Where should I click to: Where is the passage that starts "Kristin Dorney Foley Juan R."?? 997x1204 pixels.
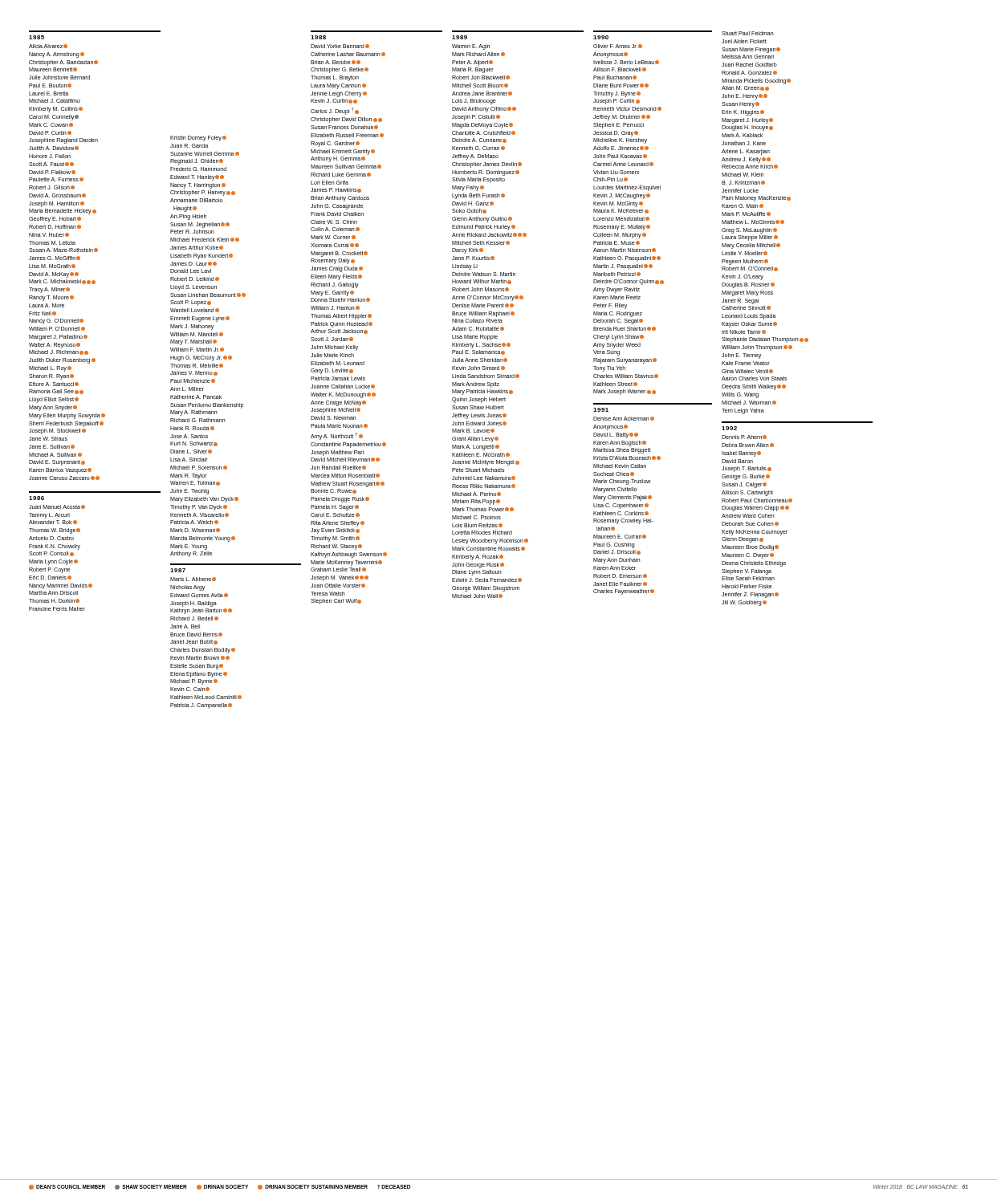(208, 346)
